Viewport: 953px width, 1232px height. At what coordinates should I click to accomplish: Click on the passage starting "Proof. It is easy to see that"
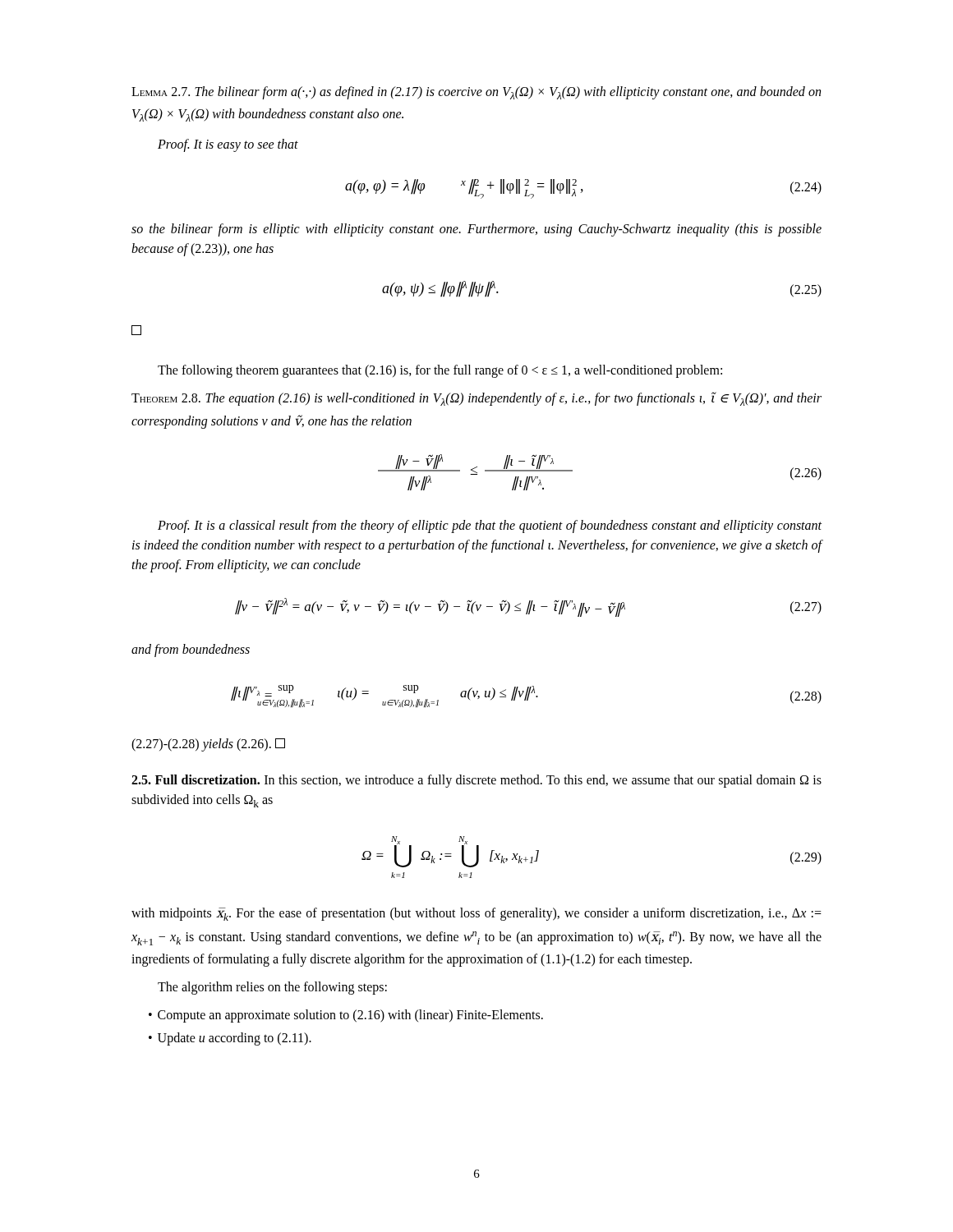[x=228, y=145]
